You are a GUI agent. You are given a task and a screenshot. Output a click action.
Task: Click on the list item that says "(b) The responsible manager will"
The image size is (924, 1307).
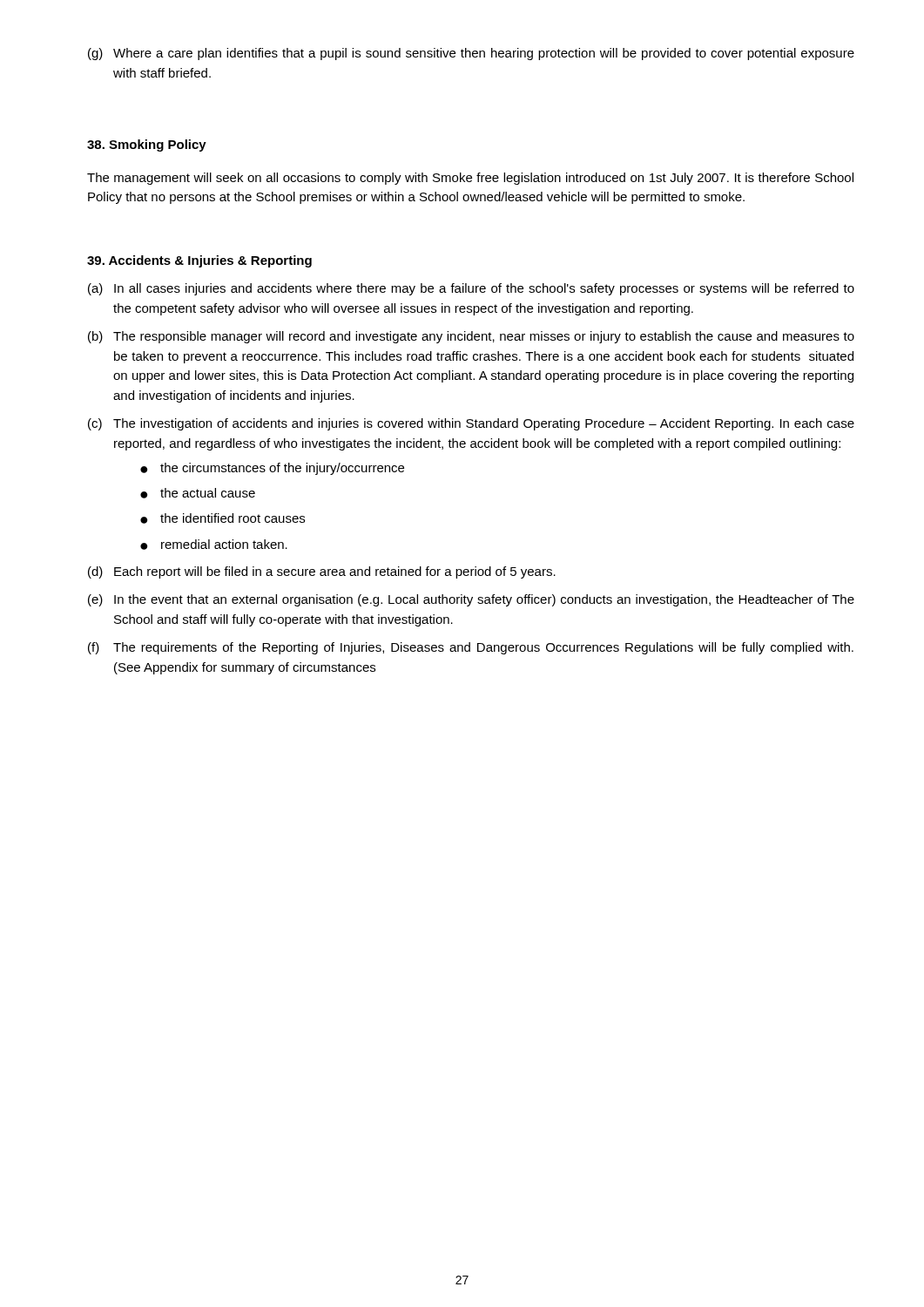pos(471,366)
